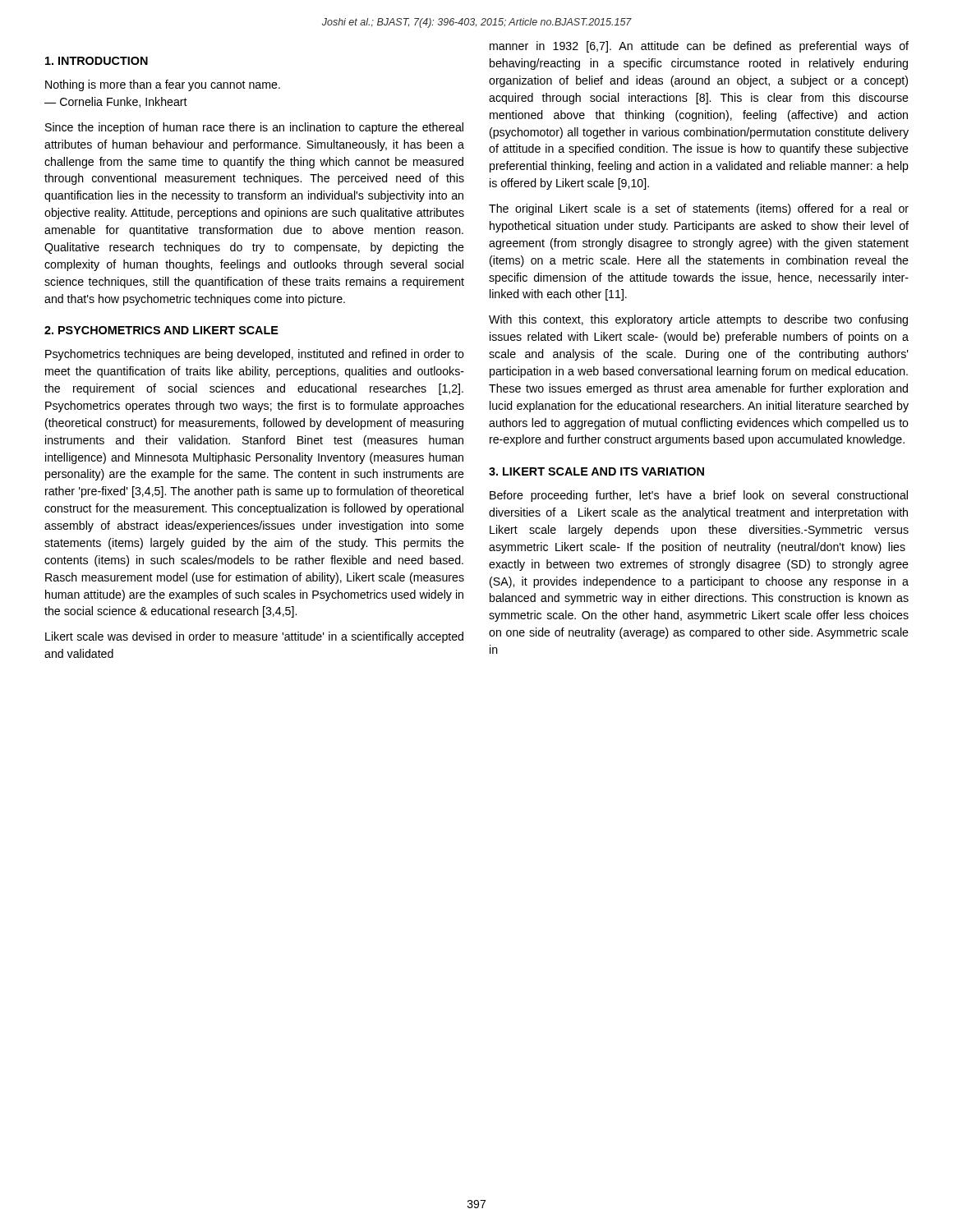Point to the block beginning "manner in 1932 [6,7]. An"
The height and width of the screenshot is (1232, 953).
point(699,115)
